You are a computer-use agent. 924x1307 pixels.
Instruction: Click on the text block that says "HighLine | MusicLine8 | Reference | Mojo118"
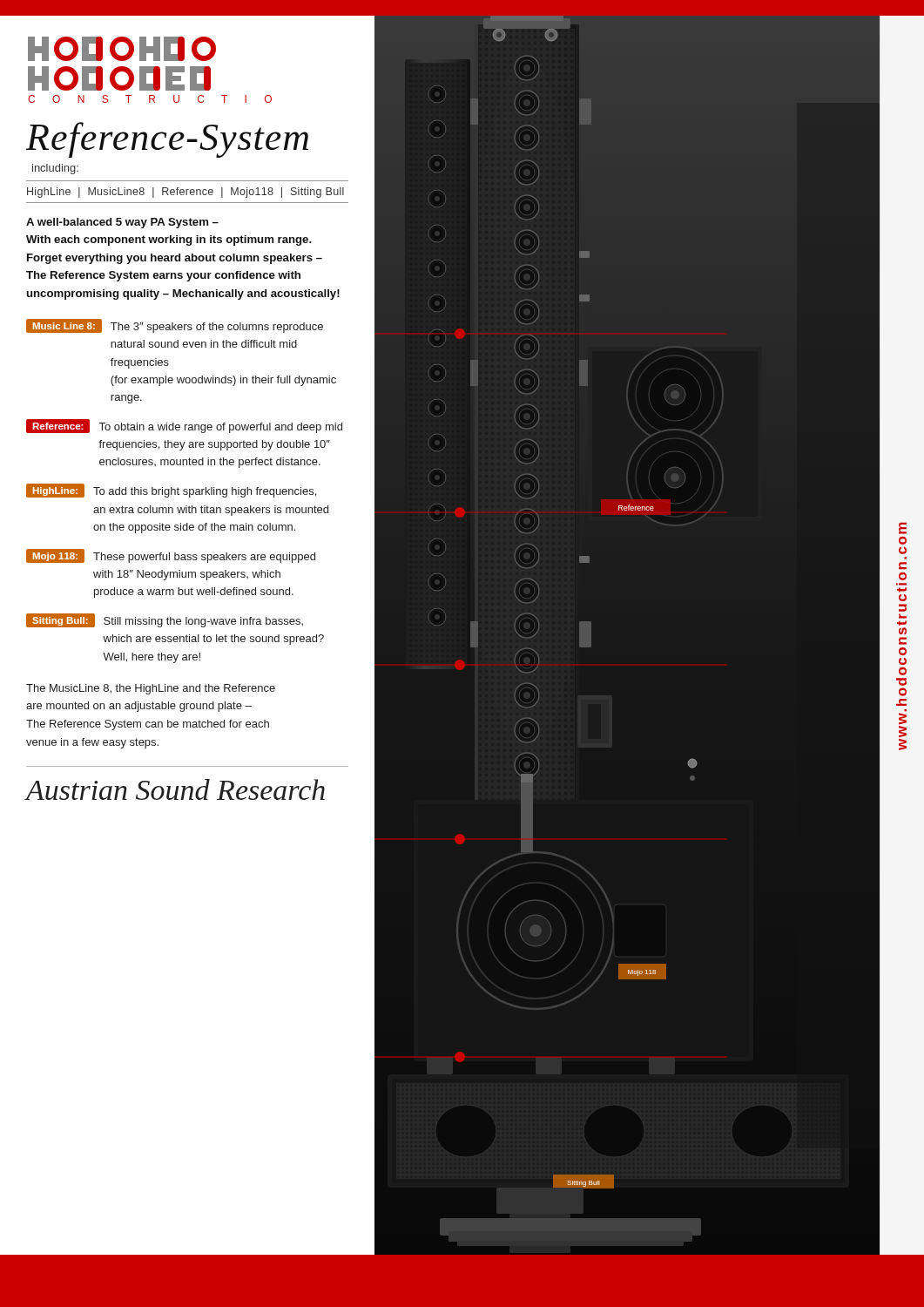187,192
